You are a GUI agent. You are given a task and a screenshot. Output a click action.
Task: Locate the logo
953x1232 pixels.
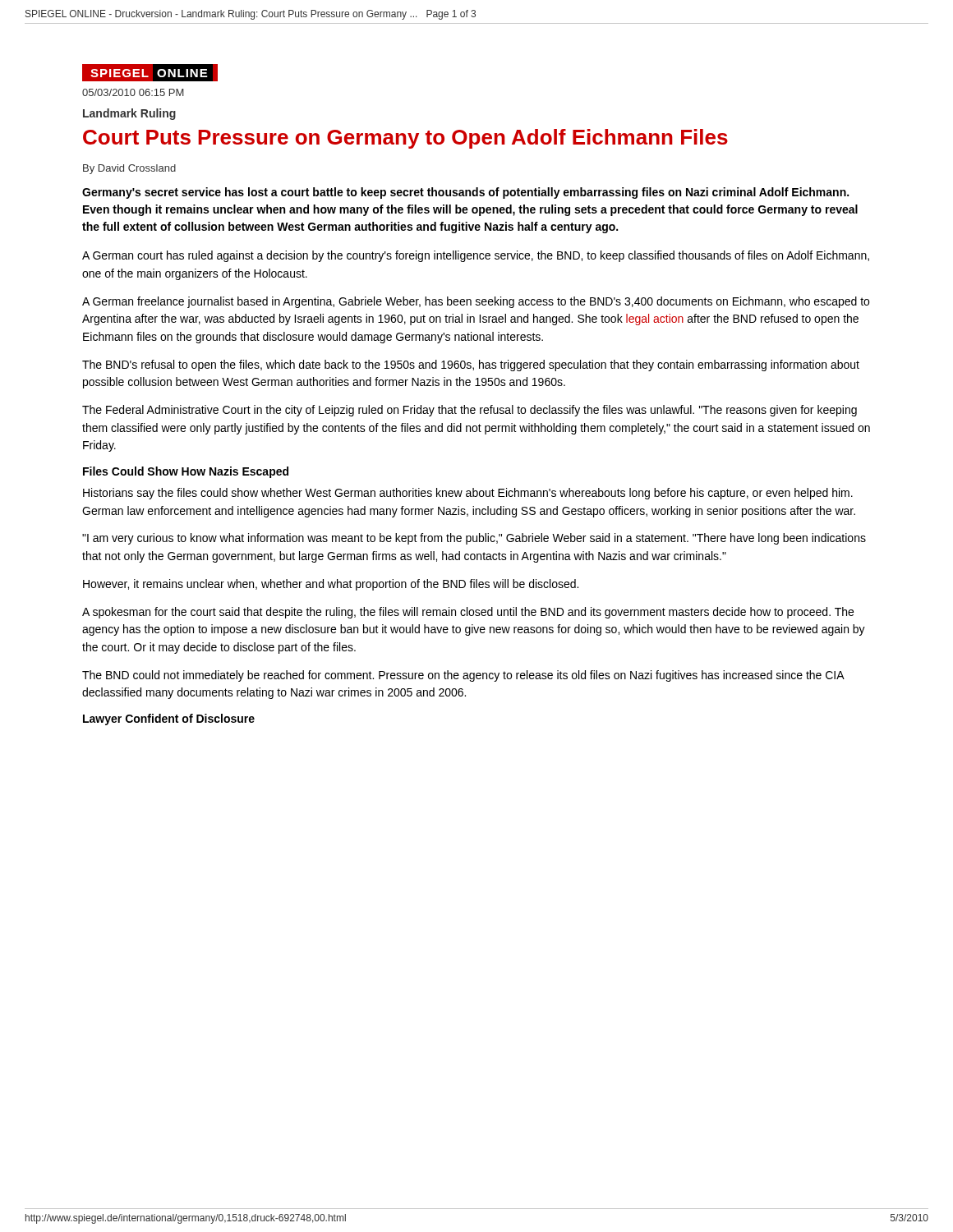(476, 73)
